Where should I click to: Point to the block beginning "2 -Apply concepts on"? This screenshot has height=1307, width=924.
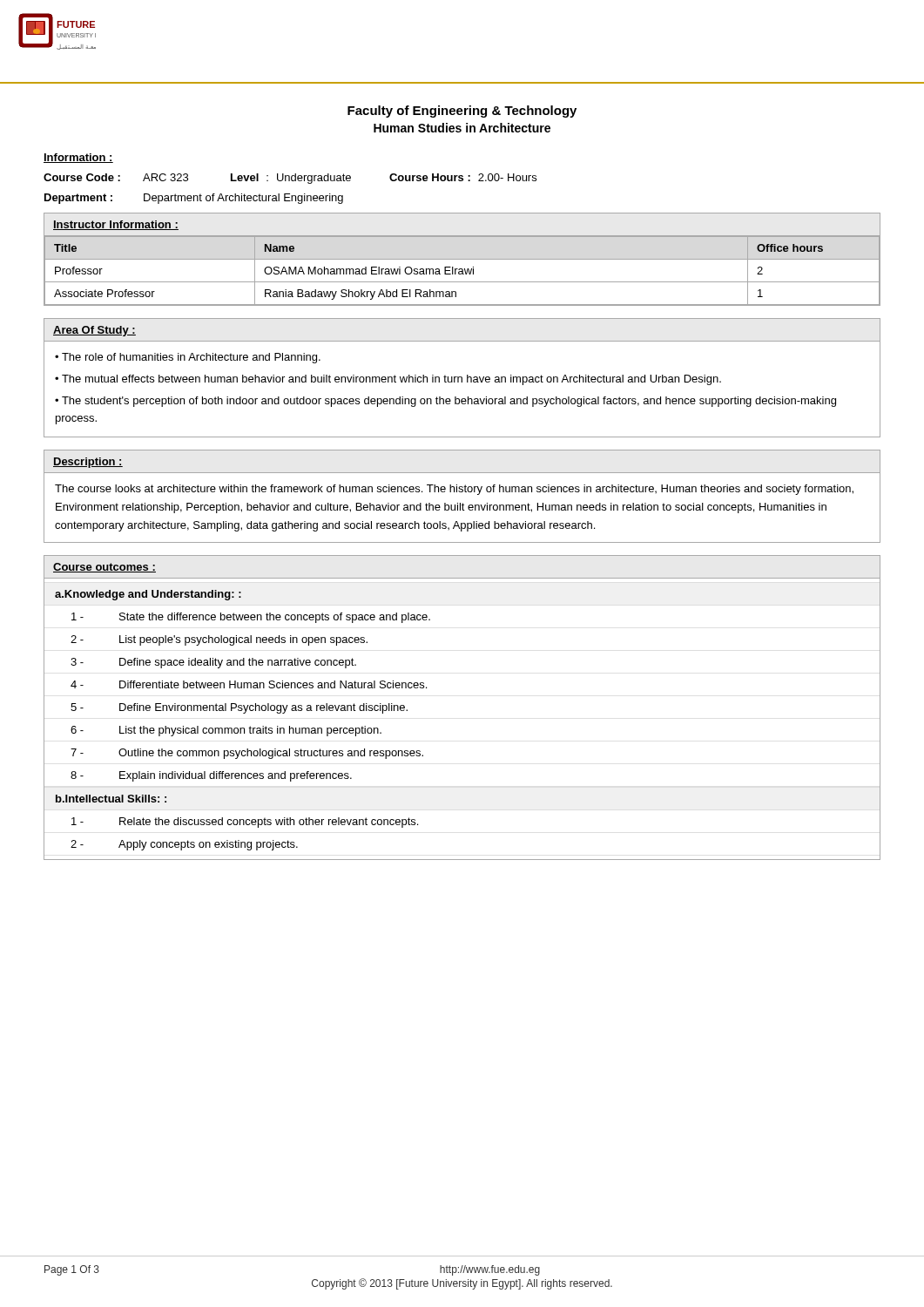[x=184, y=845]
